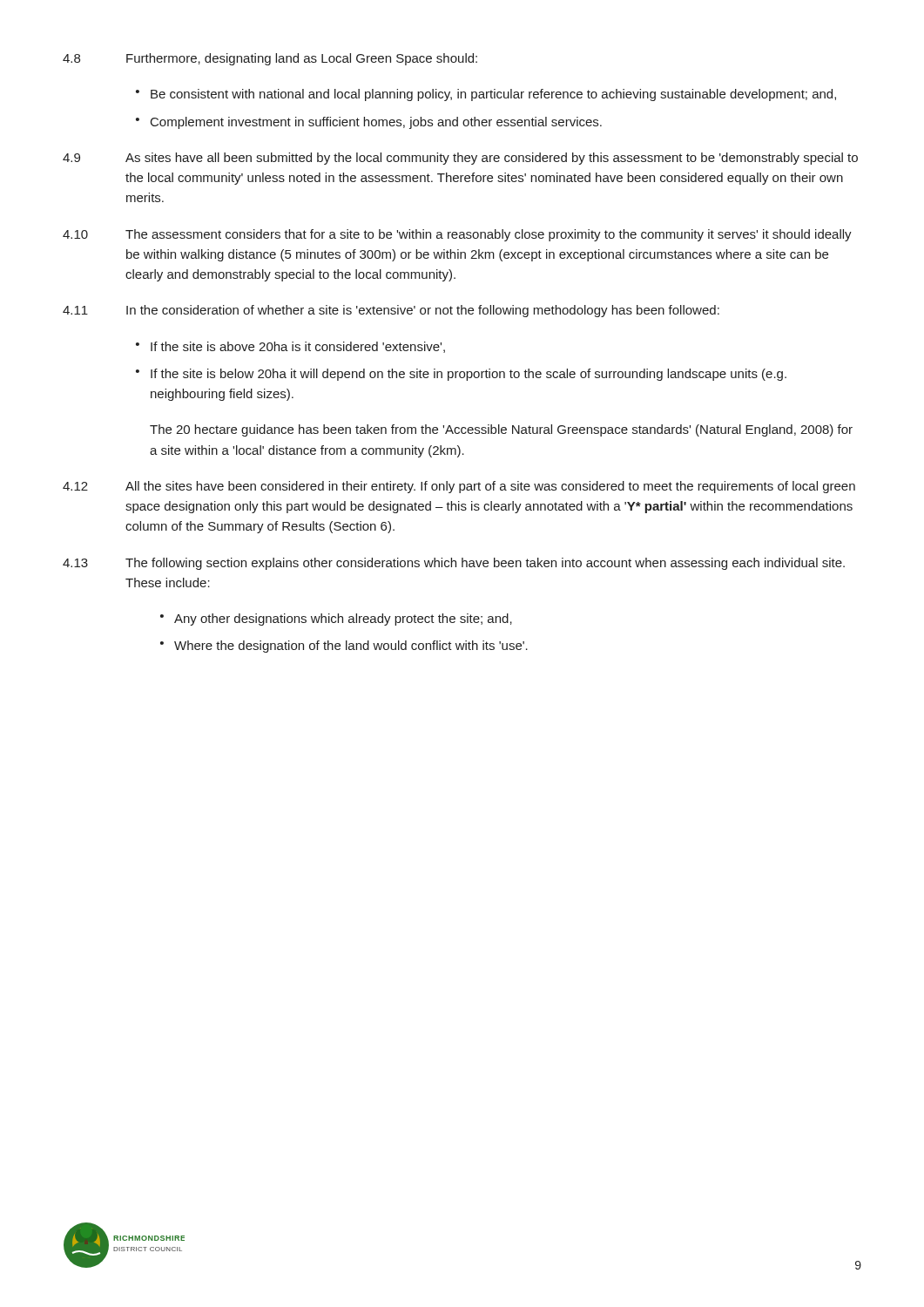Point to the text starting "13 The following section explains"
The width and height of the screenshot is (924, 1307).
[x=462, y=572]
